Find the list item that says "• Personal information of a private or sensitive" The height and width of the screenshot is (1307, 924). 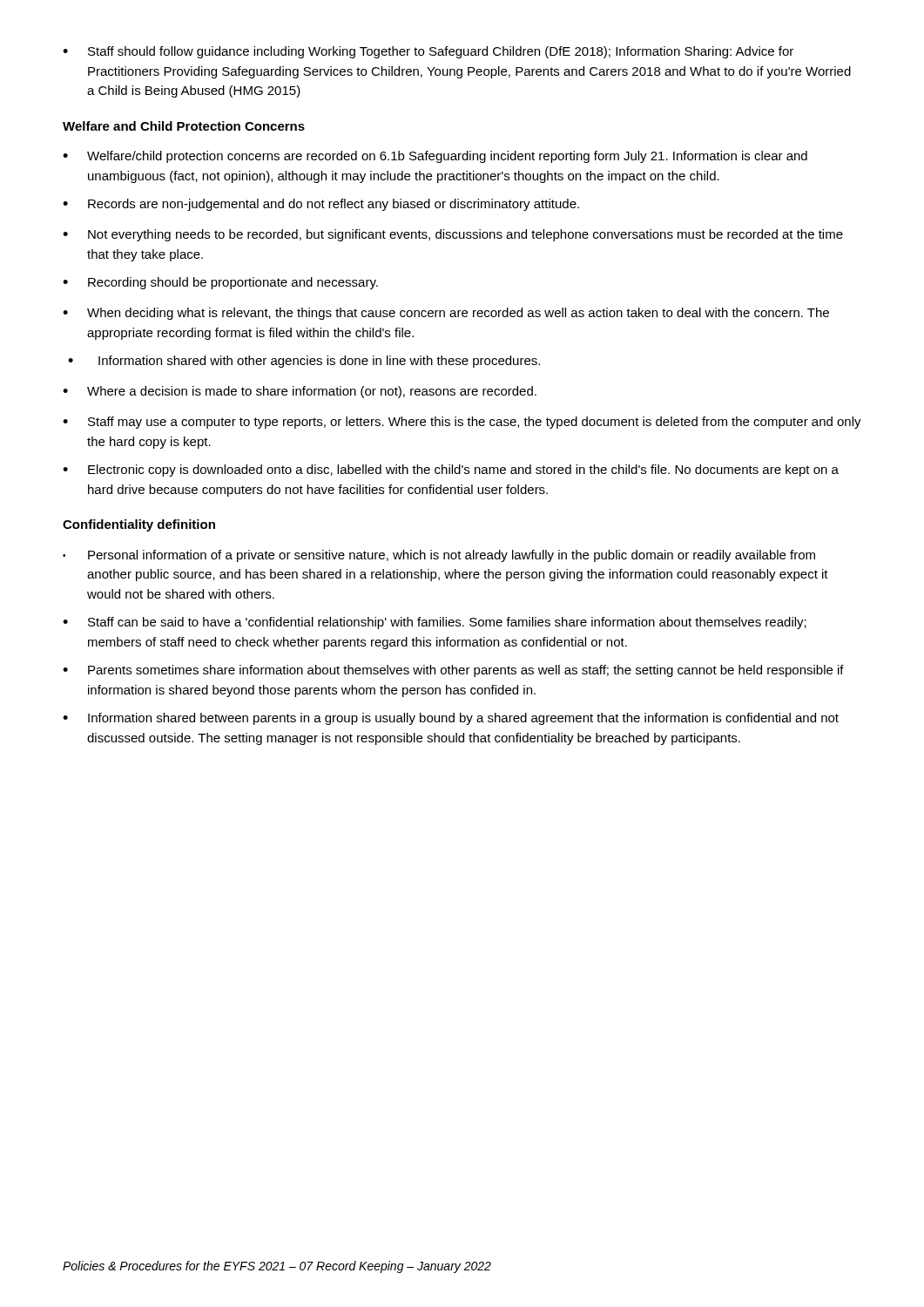[462, 574]
